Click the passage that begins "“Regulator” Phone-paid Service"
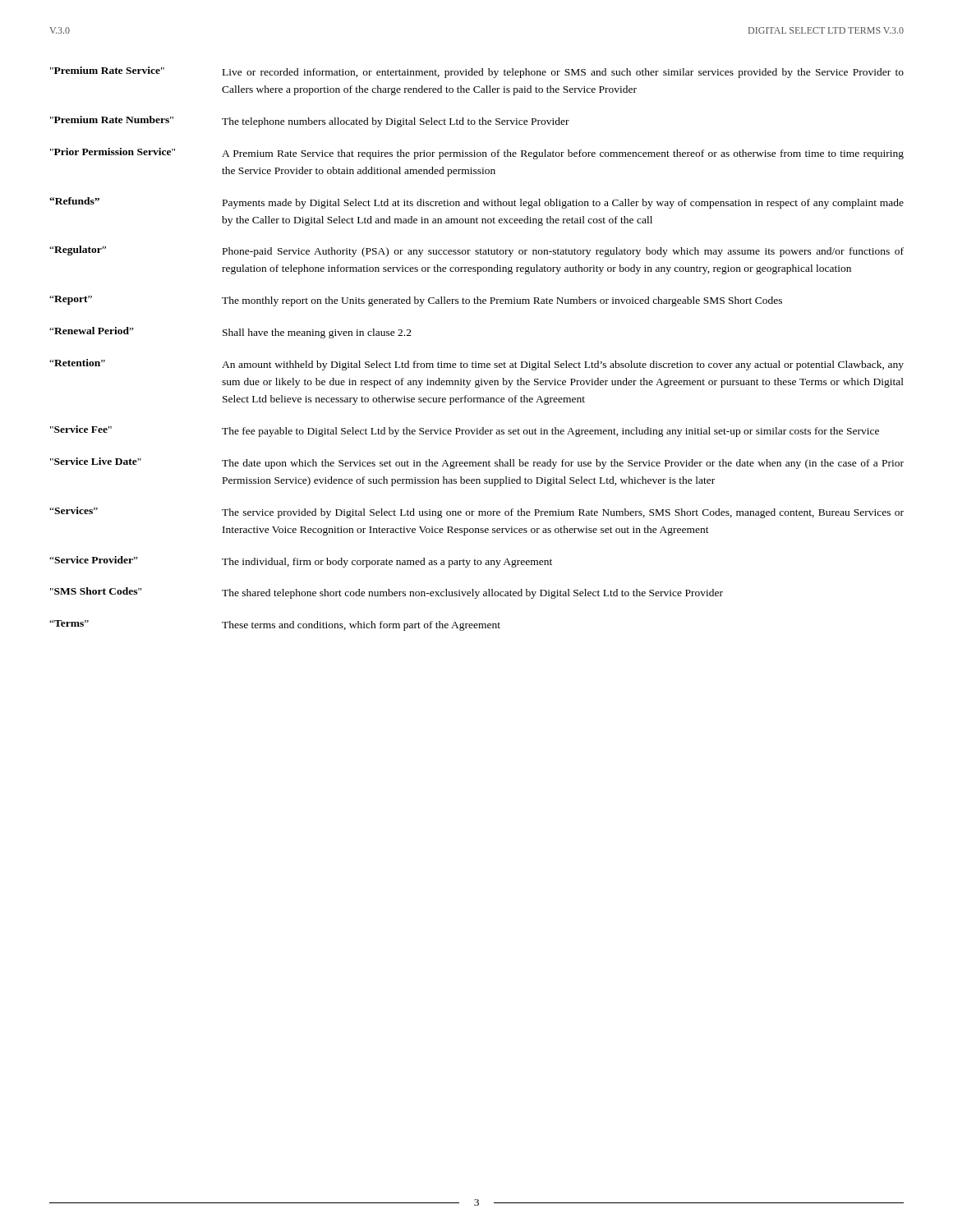The image size is (953, 1232). coord(476,261)
